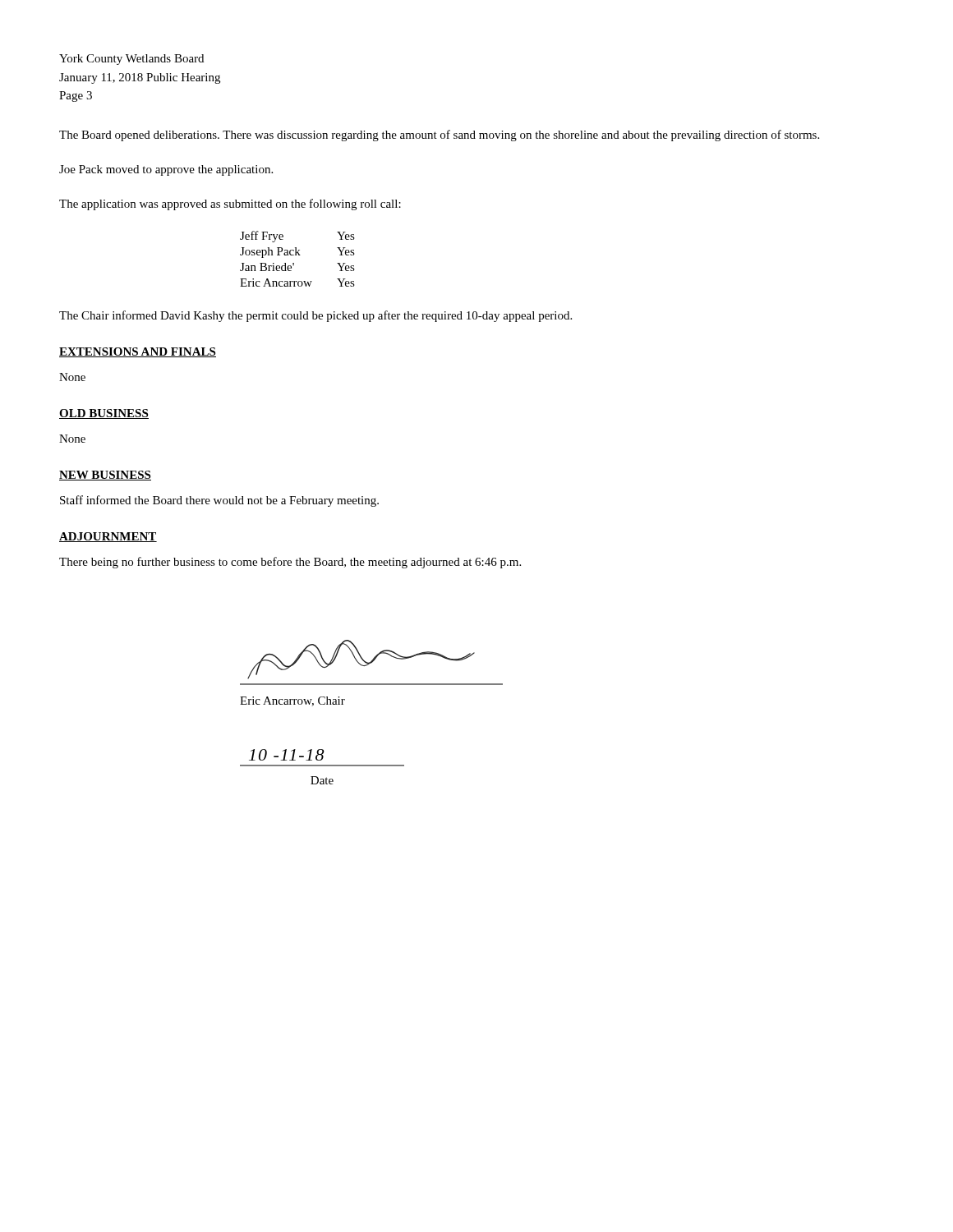Where is the passage that starts "The application was approved as submitted on"?
This screenshot has height=1232, width=953.
(x=230, y=203)
